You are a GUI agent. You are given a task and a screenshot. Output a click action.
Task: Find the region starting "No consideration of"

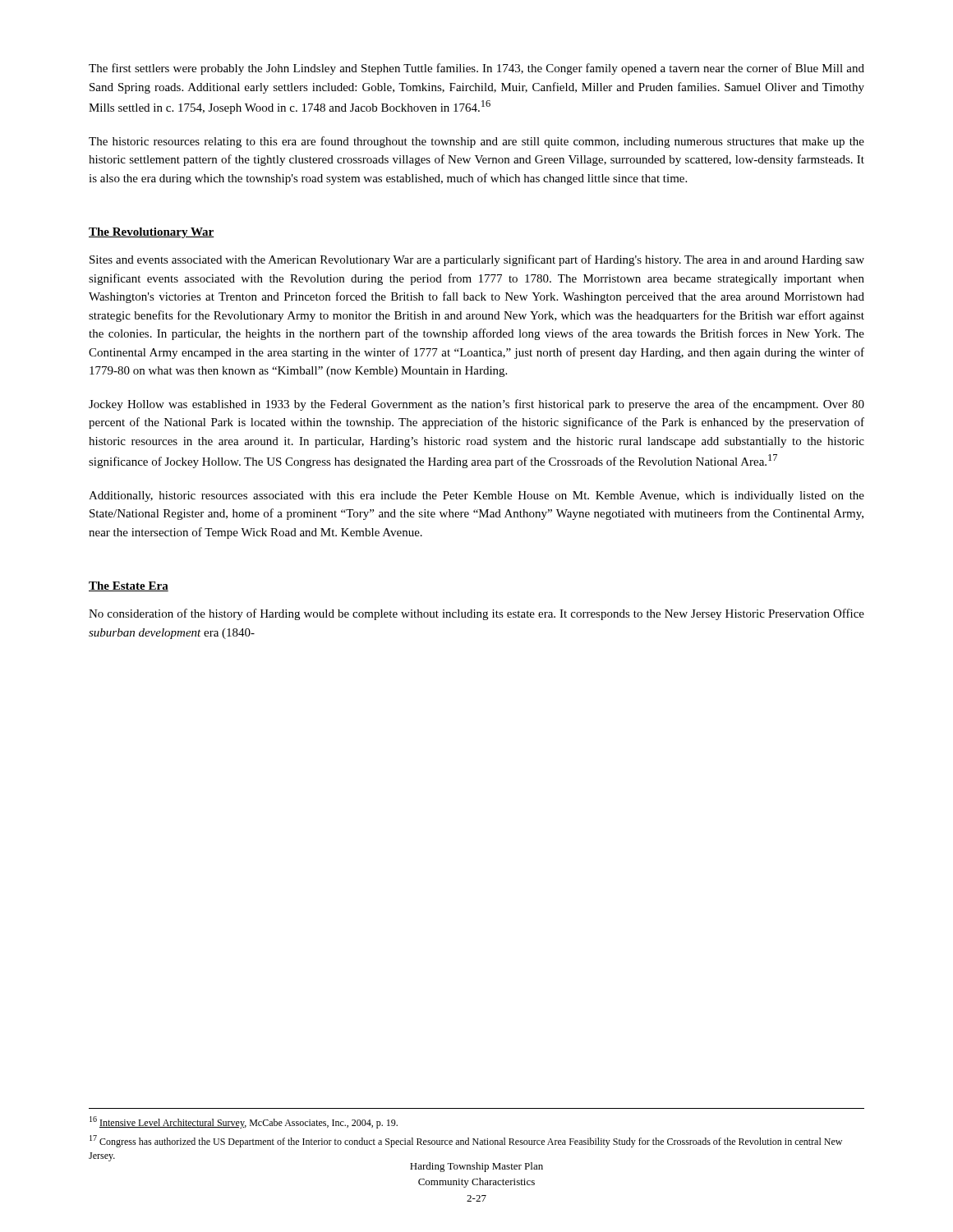click(476, 623)
